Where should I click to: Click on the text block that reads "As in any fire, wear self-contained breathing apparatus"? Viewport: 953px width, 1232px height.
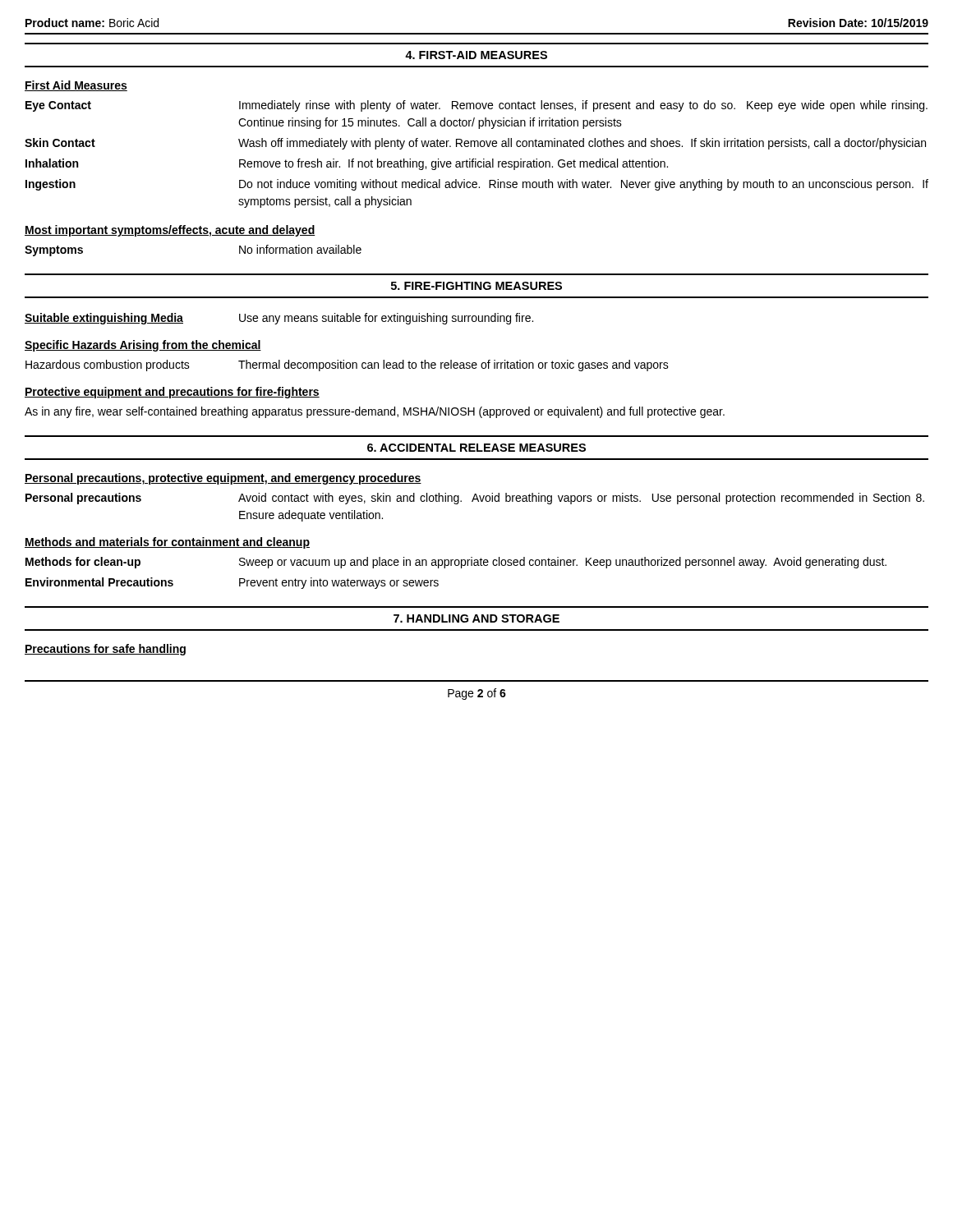coord(375,411)
